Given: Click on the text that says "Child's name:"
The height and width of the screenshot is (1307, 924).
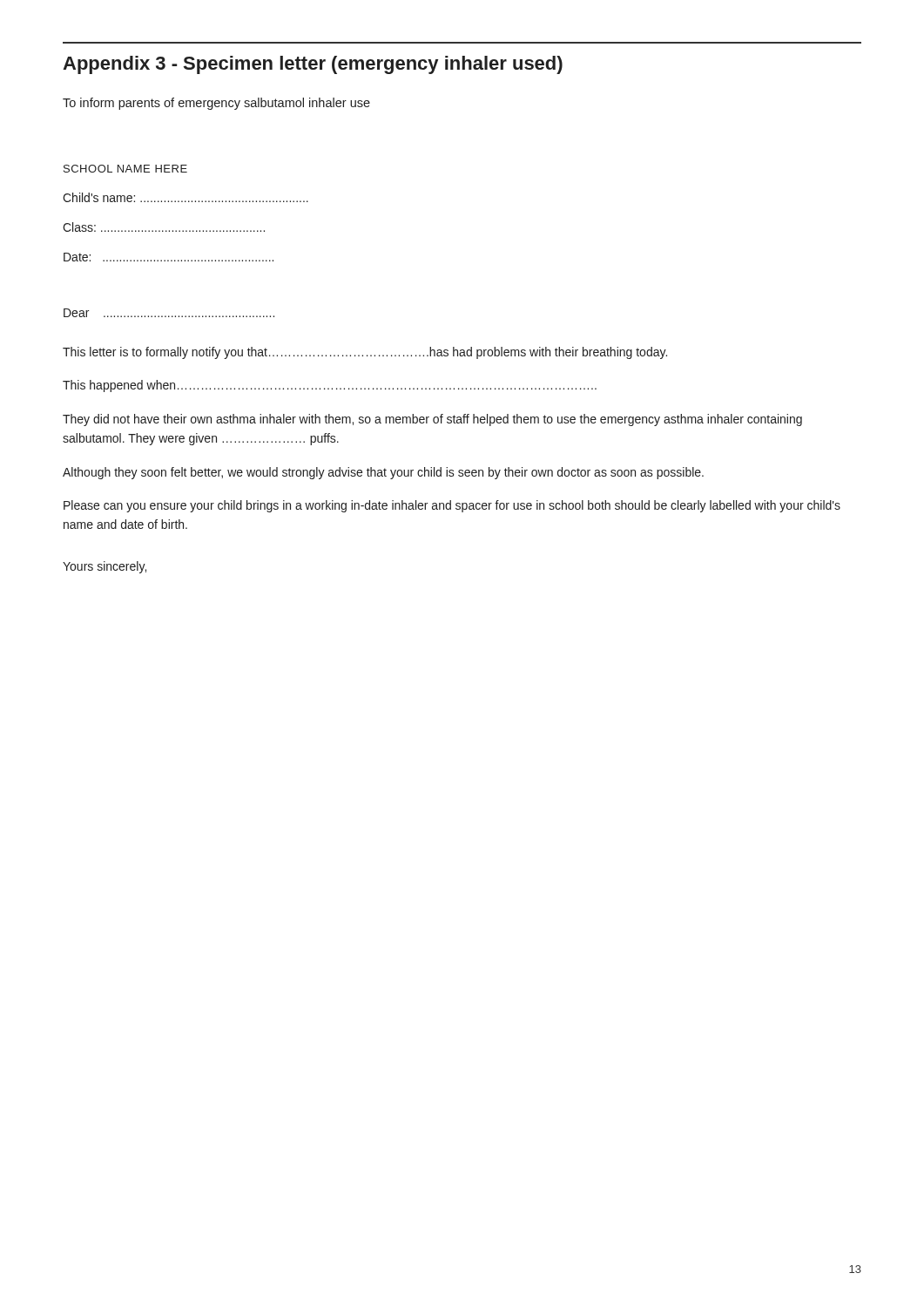Looking at the screenshot, I should [186, 198].
